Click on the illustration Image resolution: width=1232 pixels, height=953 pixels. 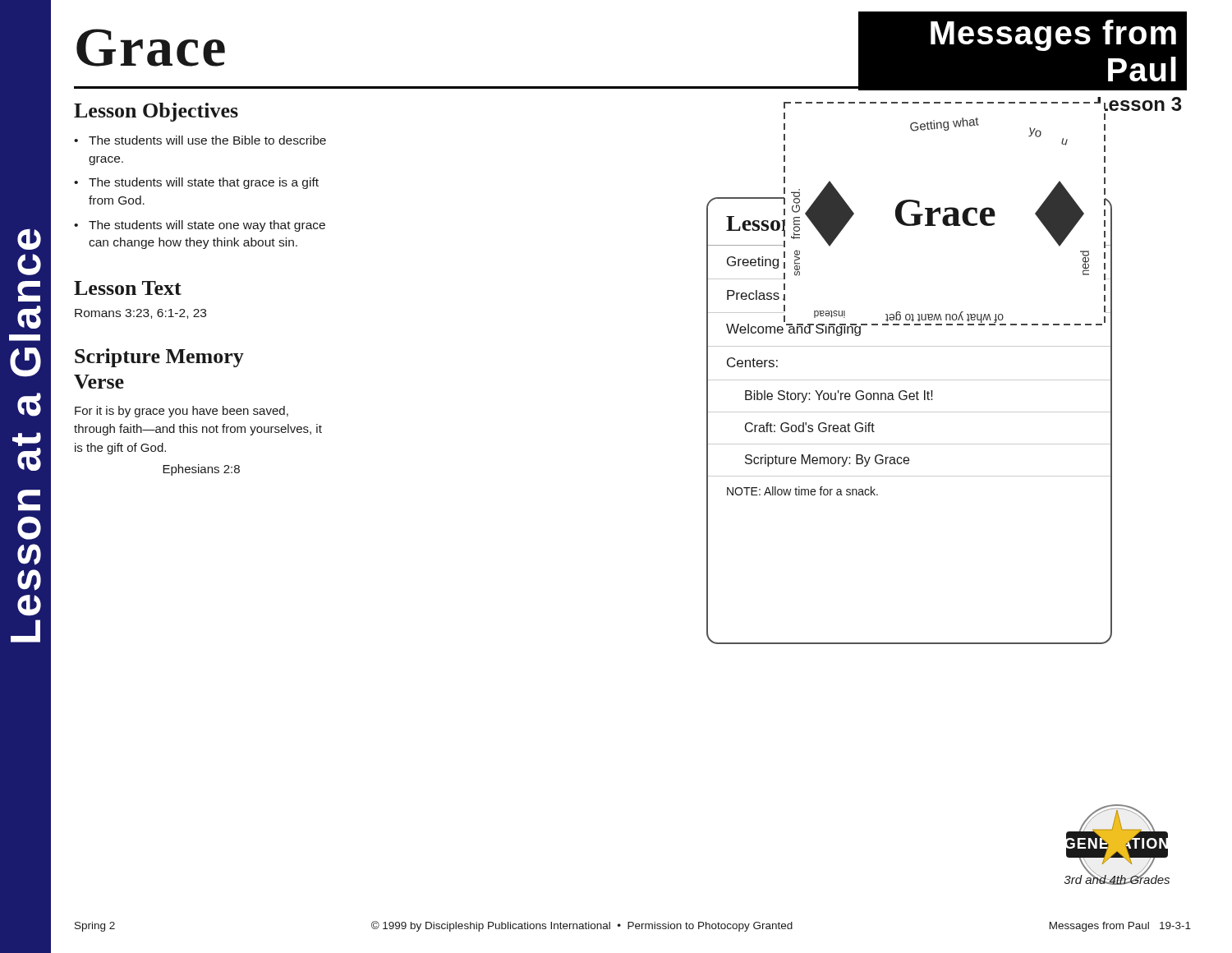click(x=945, y=214)
